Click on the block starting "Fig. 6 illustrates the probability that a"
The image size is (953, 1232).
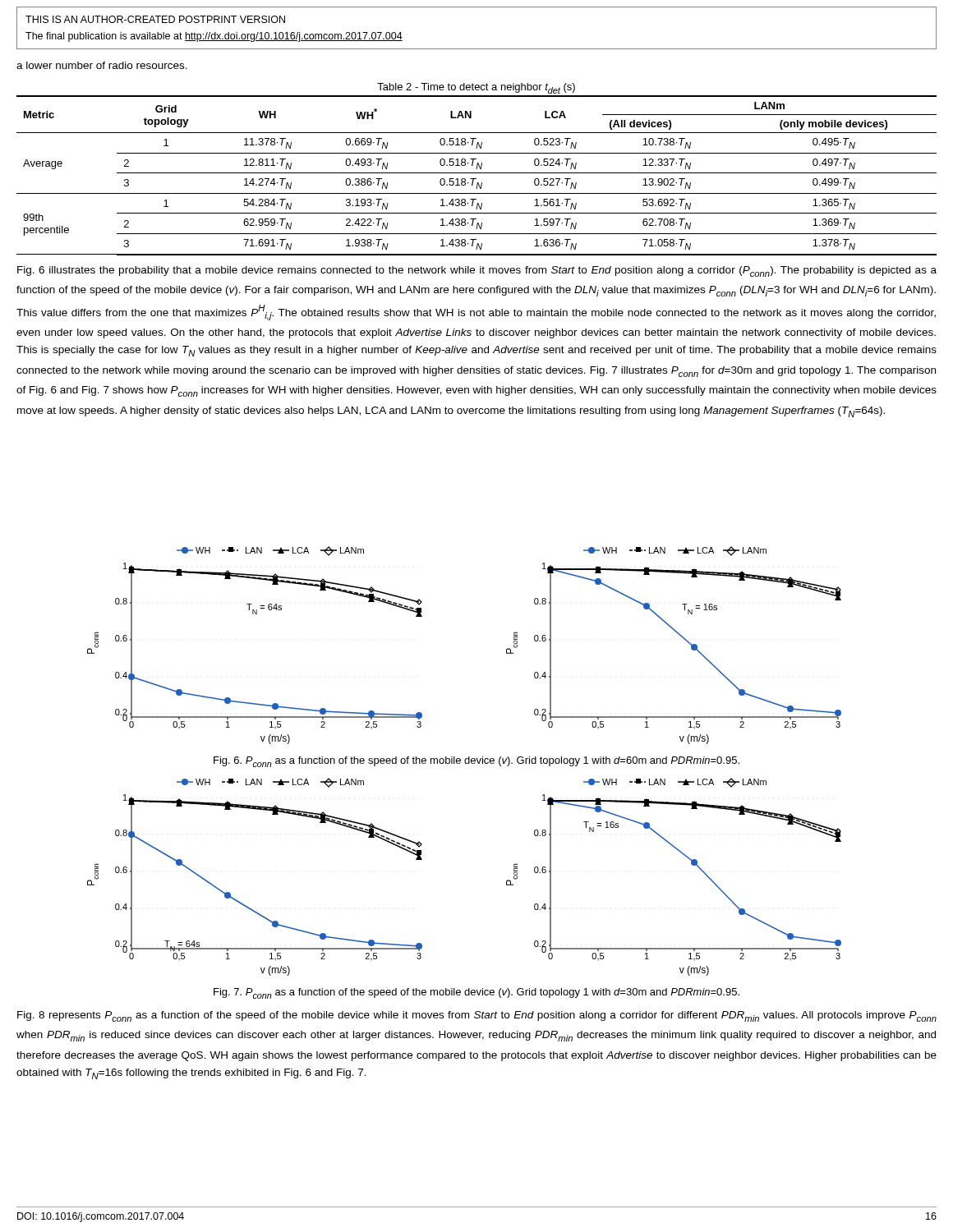476,341
